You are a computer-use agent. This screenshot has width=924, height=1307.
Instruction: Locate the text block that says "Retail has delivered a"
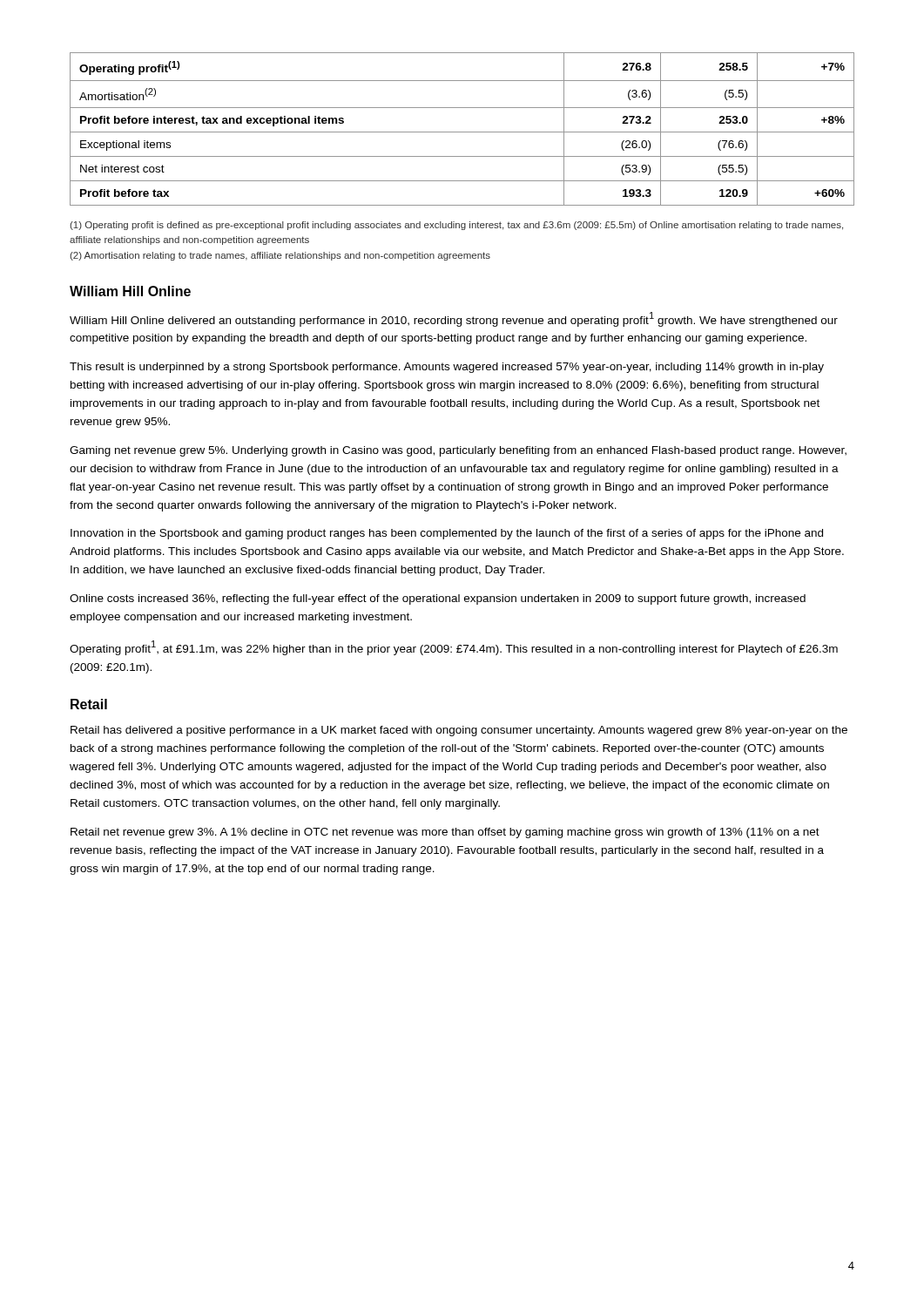point(459,767)
